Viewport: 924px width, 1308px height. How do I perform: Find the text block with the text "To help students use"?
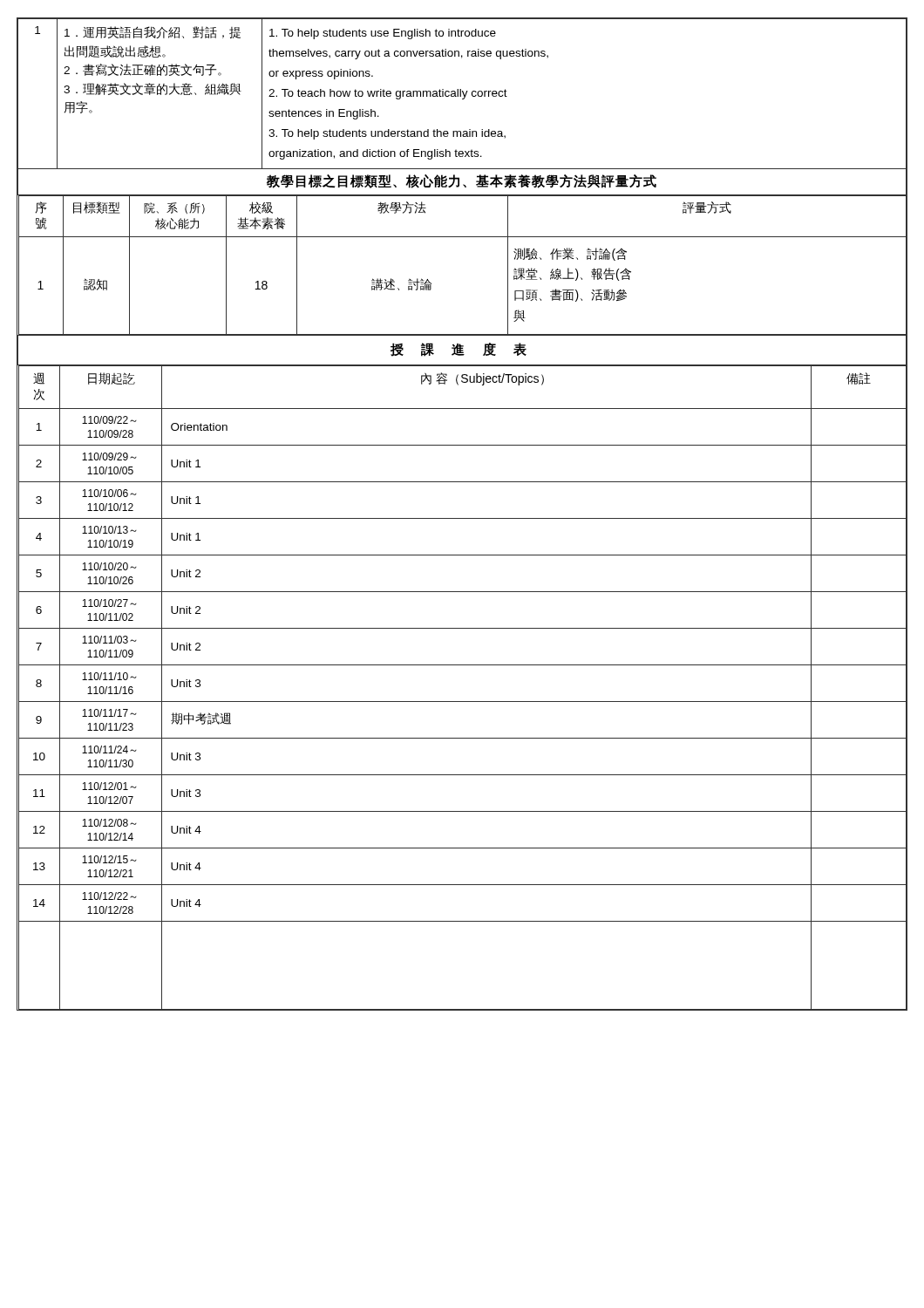pyautogui.click(x=409, y=93)
